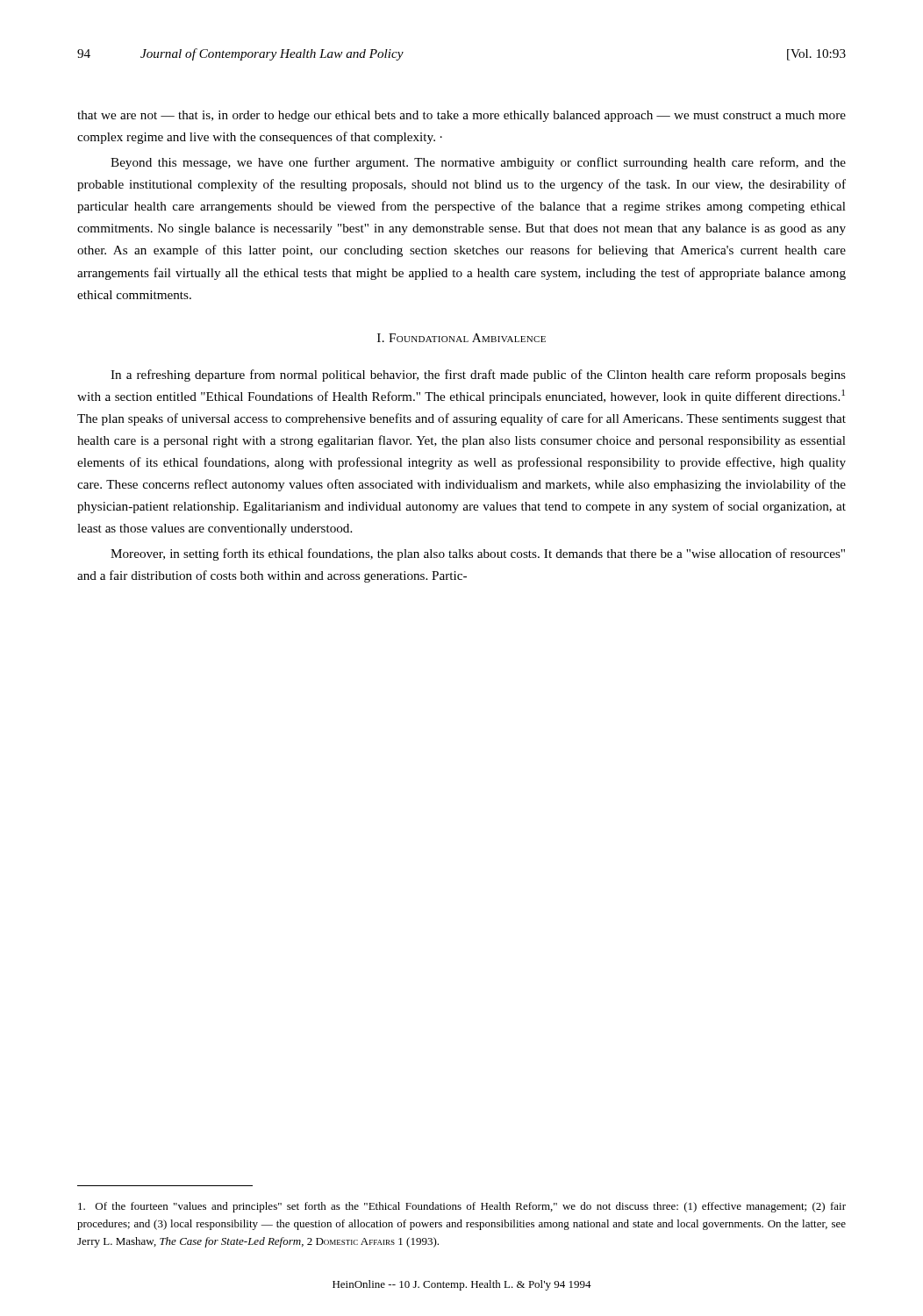This screenshot has height=1316, width=923.
Task: Locate a section header
Action: click(x=462, y=337)
